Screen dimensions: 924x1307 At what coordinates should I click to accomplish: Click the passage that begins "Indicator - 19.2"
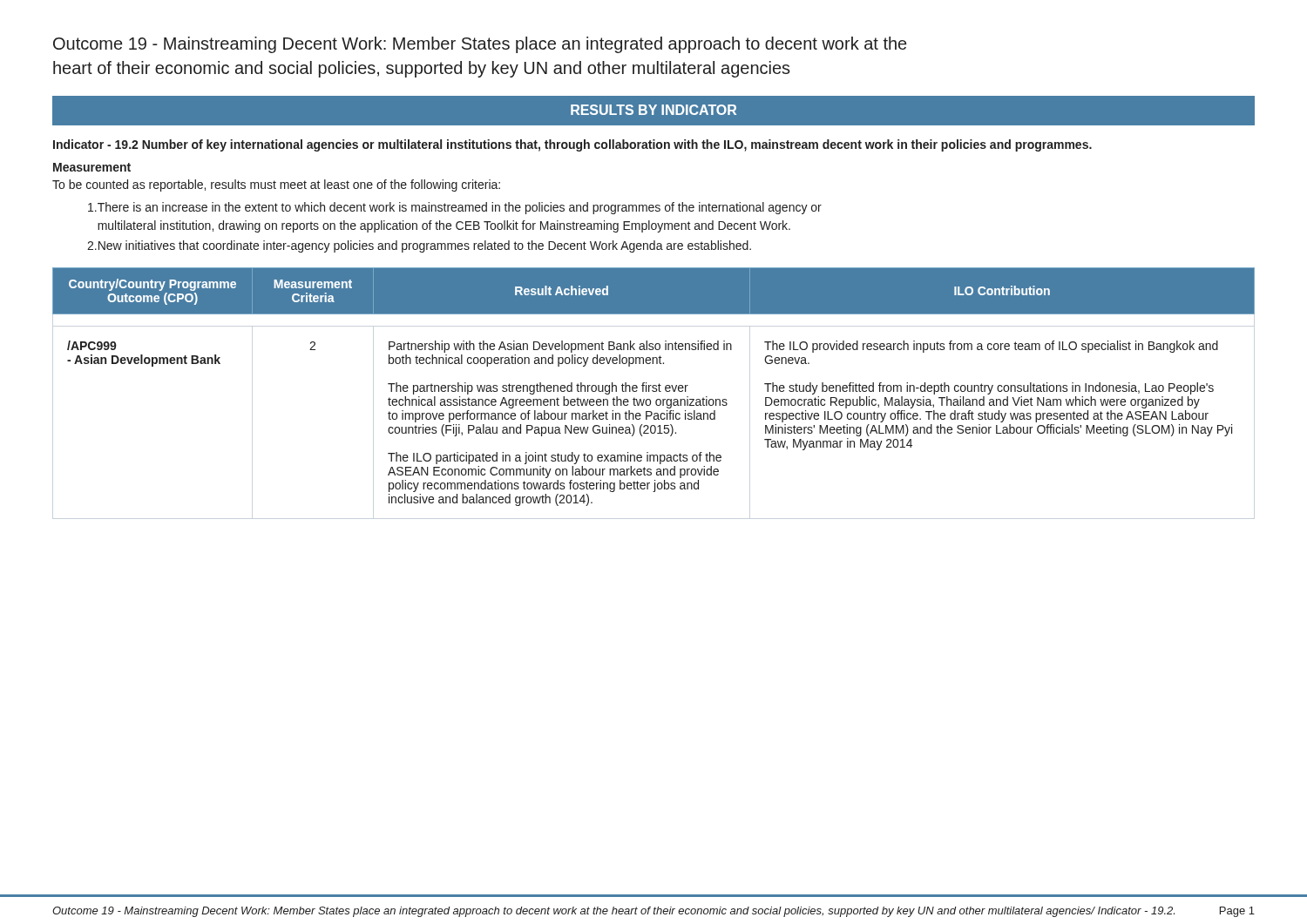pyautogui.click(x=572, y=145)
